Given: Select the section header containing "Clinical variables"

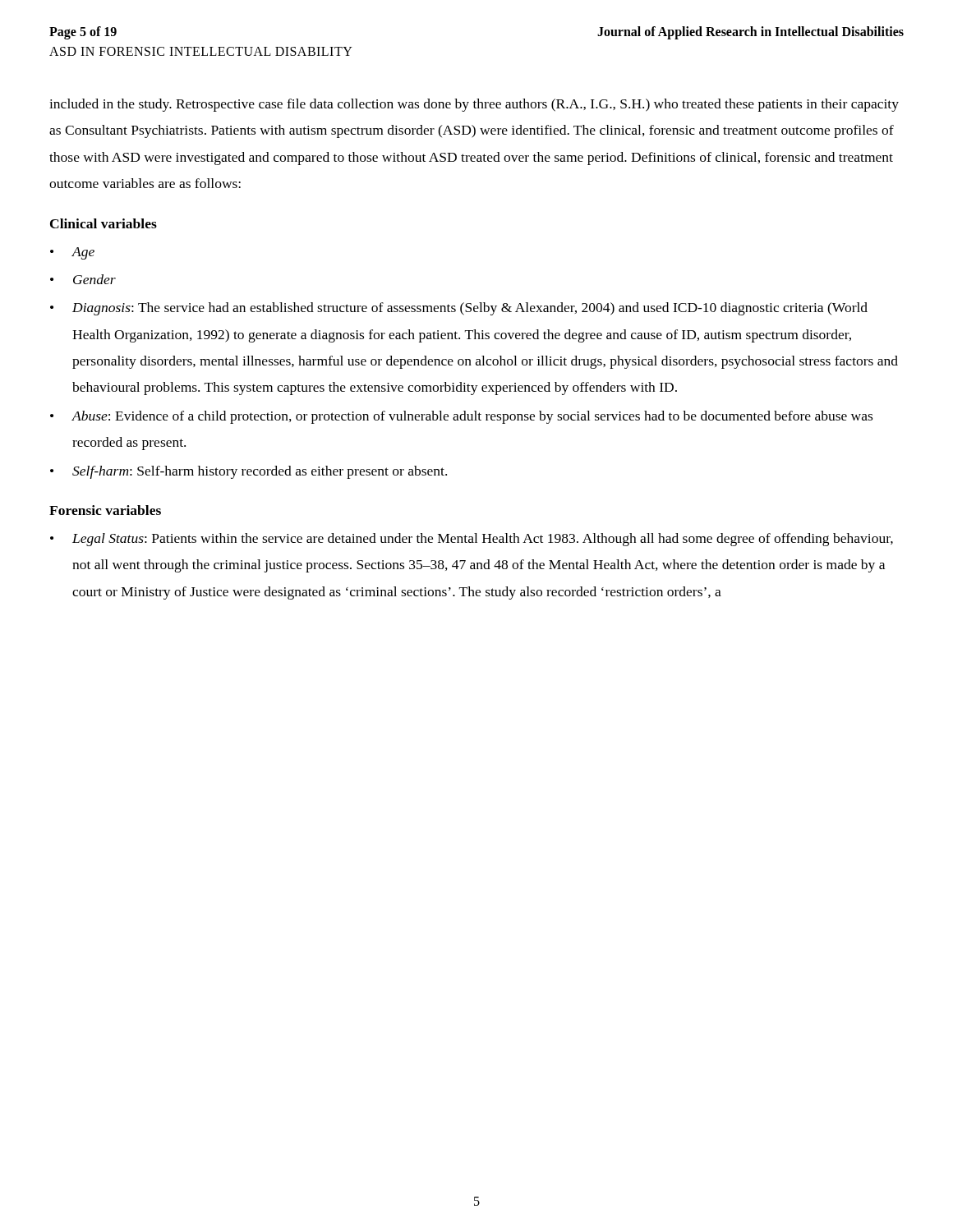Looking at the screenshot, I should (x=103, y=223).
